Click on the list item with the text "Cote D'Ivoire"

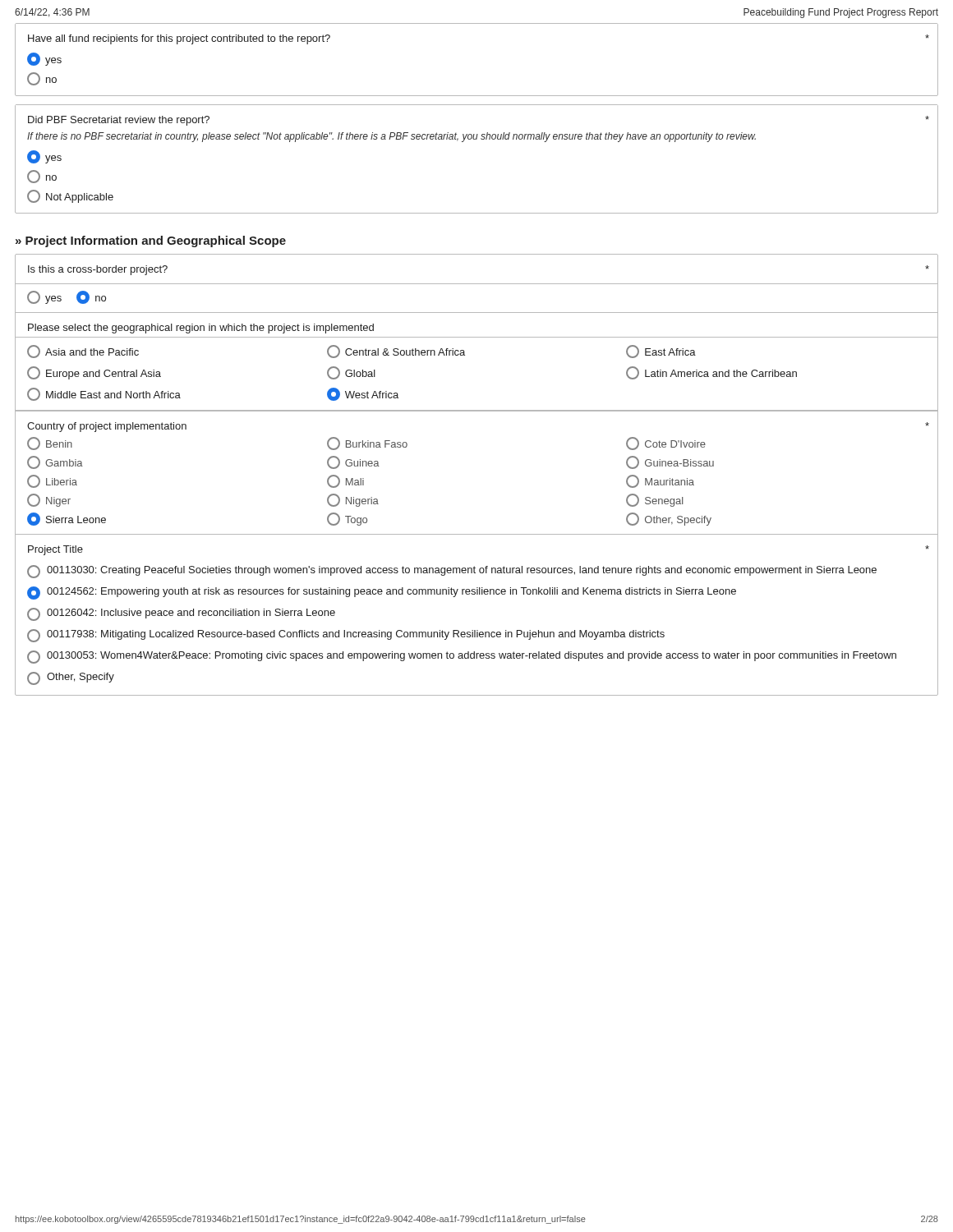click(x=666, y=444)
